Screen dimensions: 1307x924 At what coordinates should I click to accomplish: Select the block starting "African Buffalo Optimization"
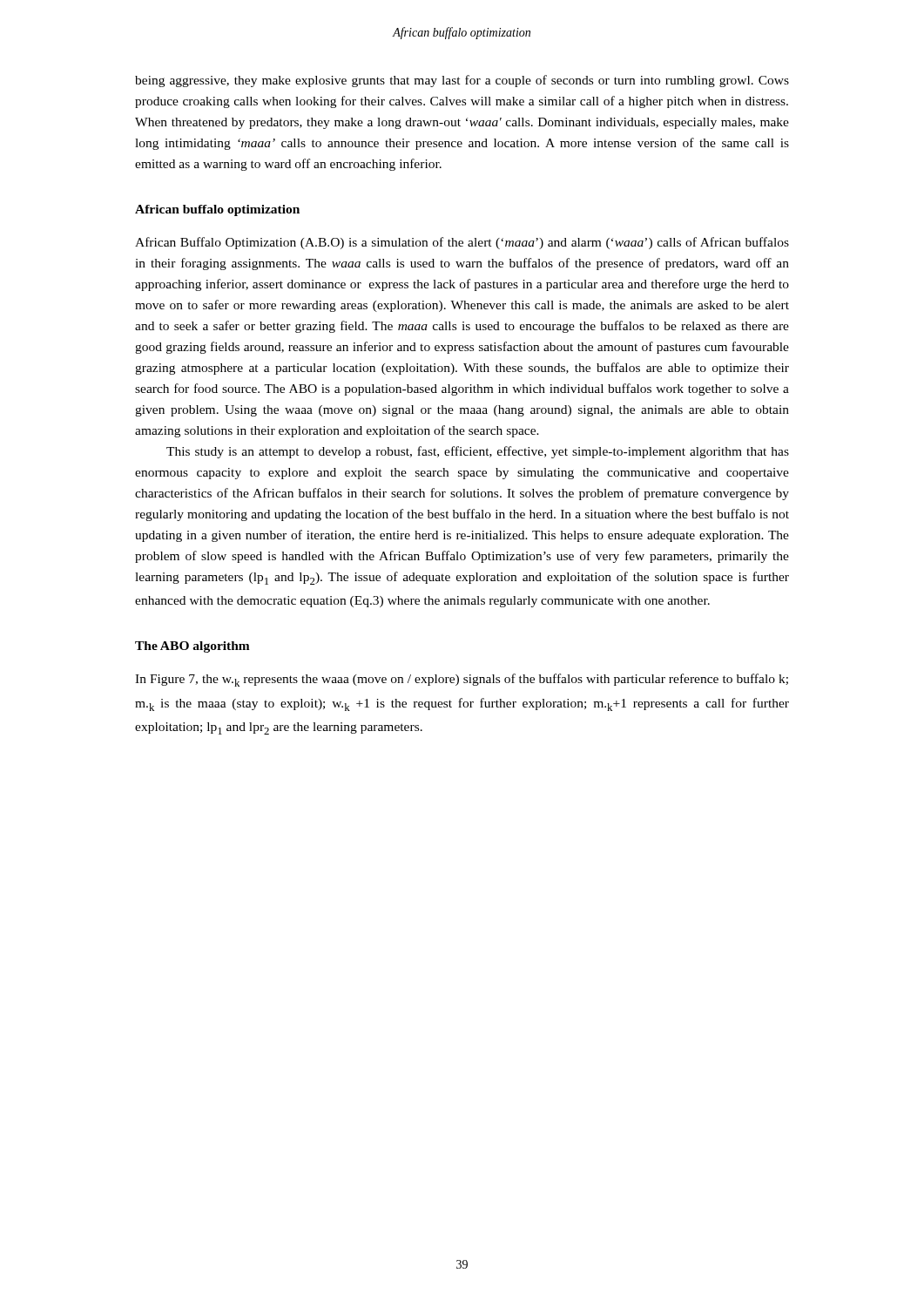(x=462, y=336)
